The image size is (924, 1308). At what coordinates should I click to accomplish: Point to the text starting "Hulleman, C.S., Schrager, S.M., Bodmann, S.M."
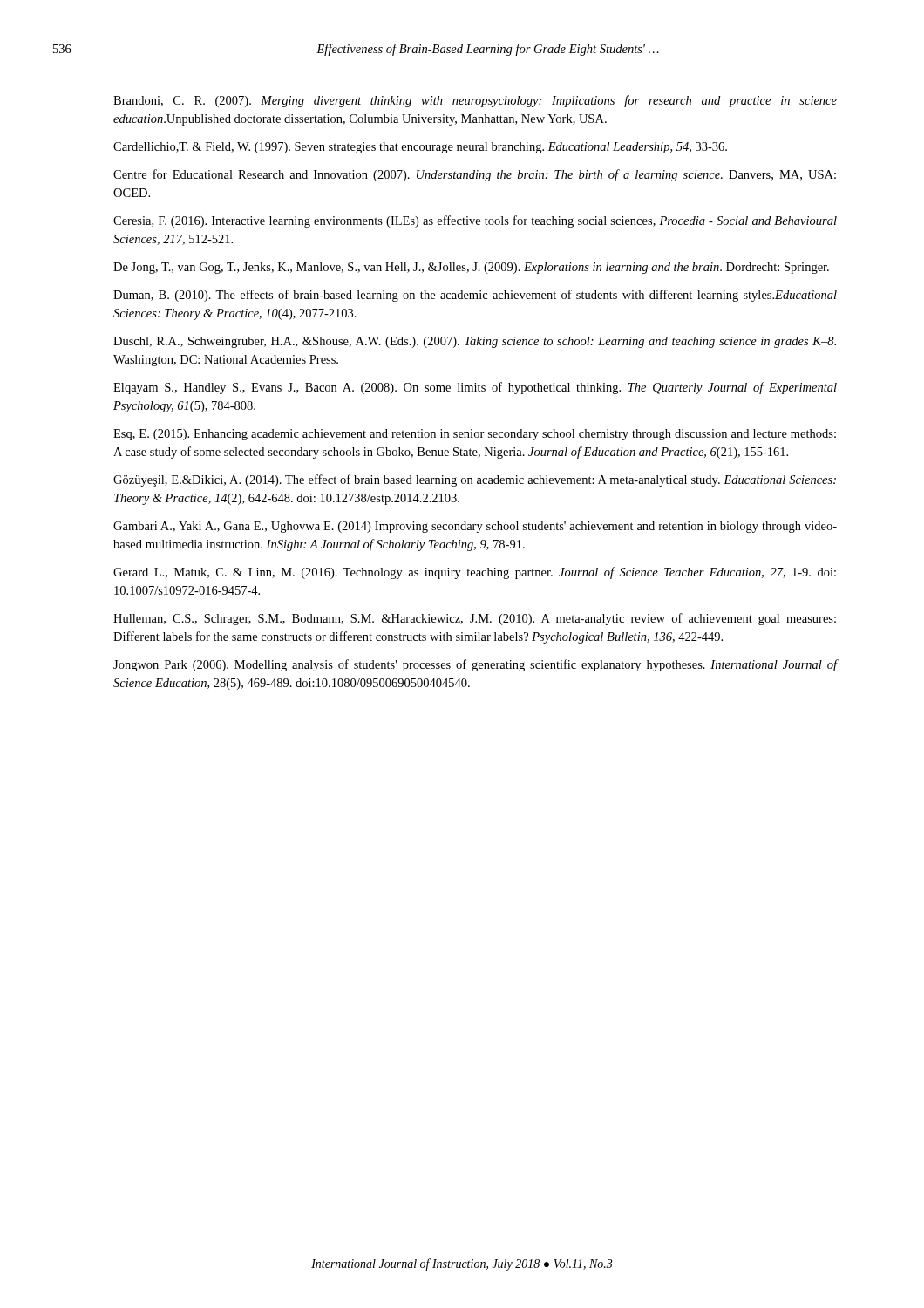point(475,628)
